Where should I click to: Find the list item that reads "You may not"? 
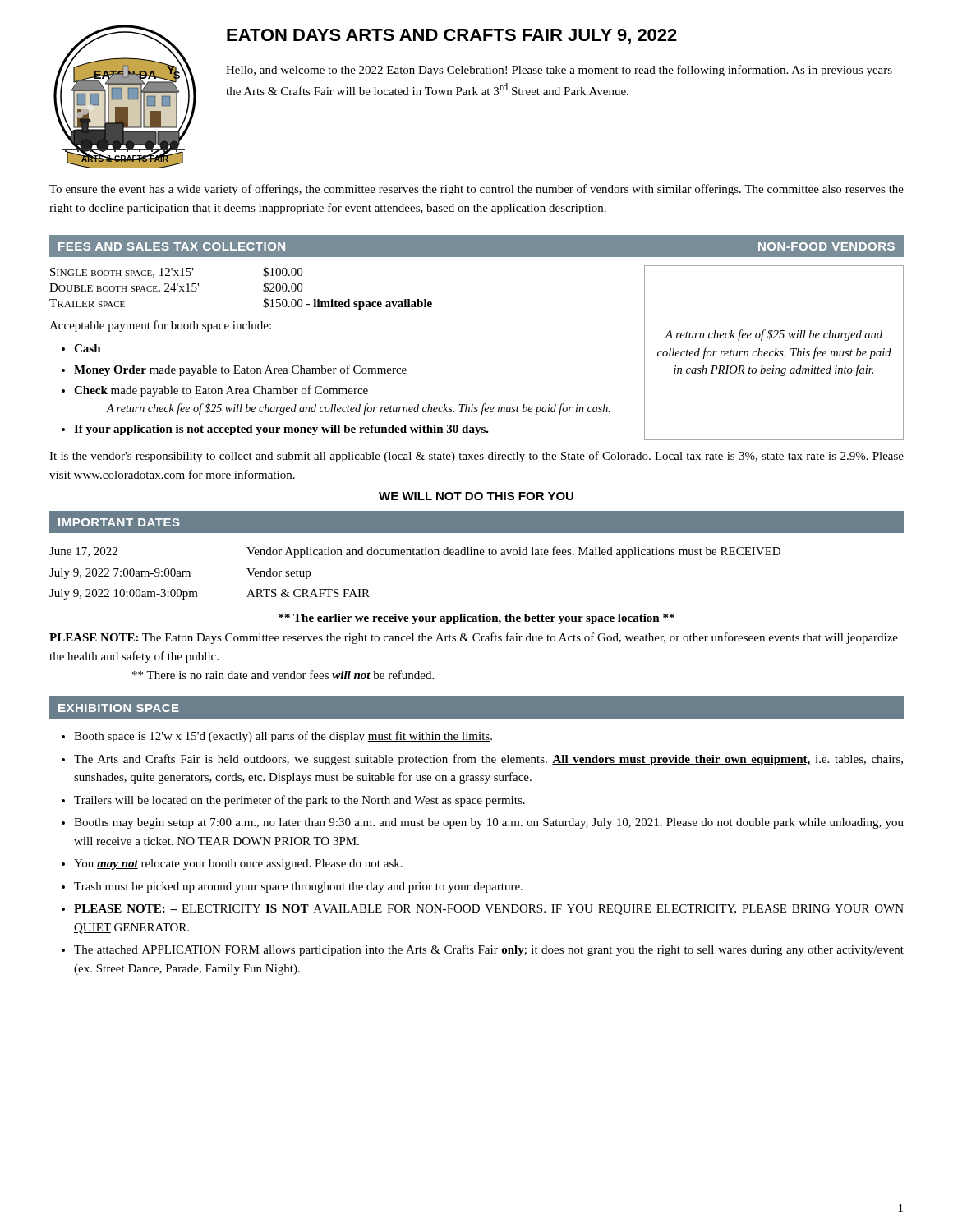tap(238, 863)
